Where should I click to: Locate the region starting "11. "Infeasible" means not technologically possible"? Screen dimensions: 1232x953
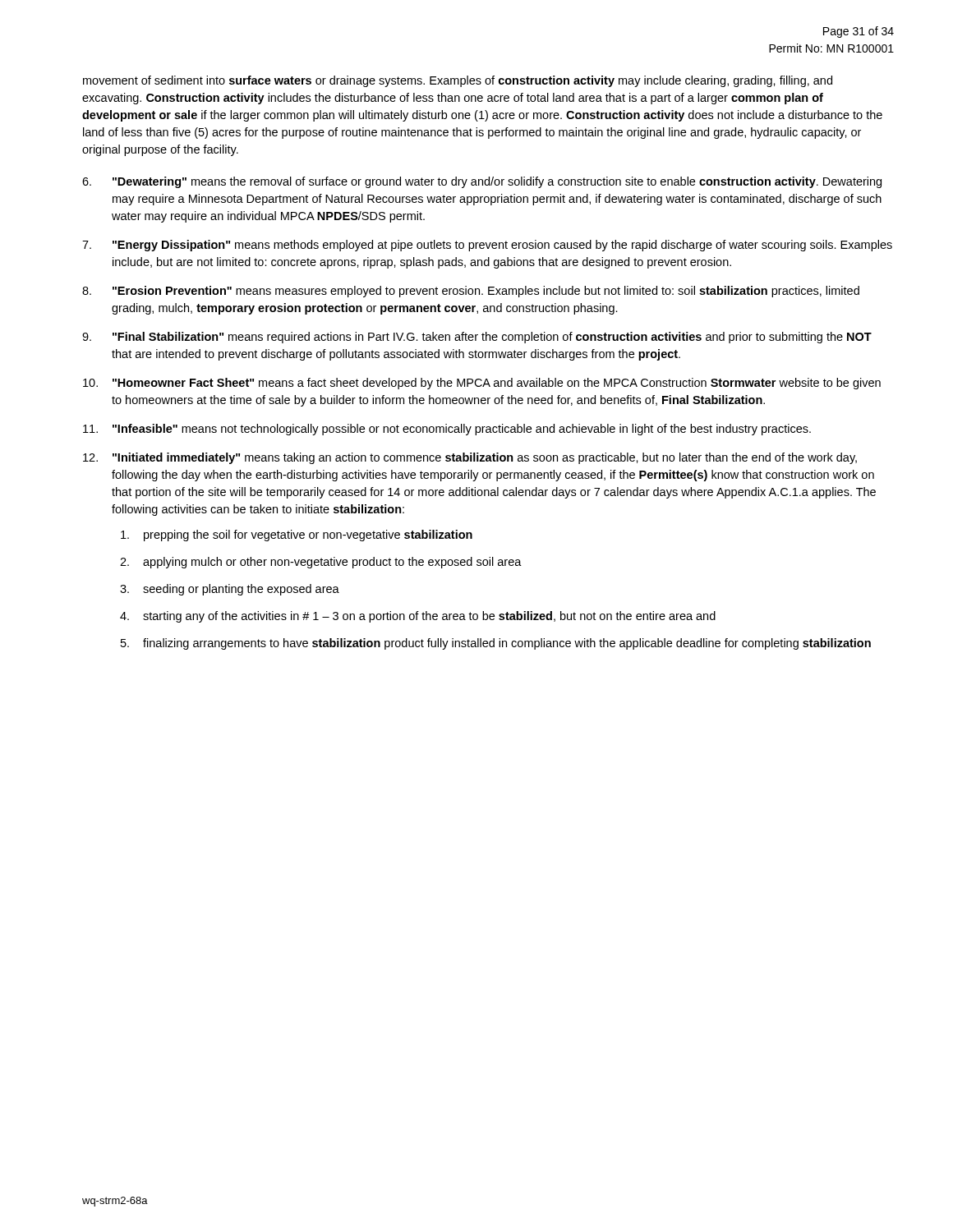click(x=488, y=429)
